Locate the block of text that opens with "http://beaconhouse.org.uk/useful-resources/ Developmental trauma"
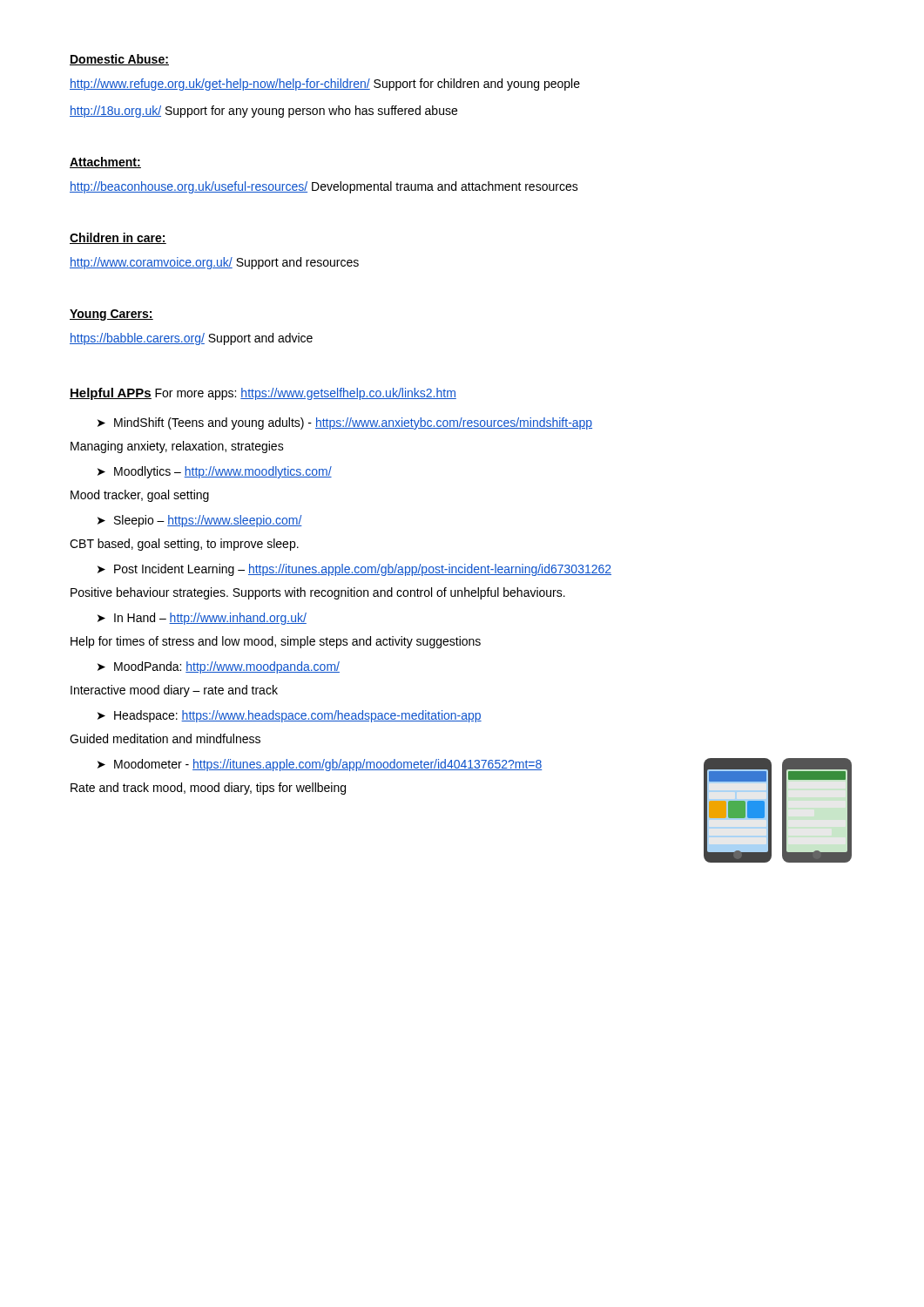This screenshot has height=1307, width=924. (324, 186)
